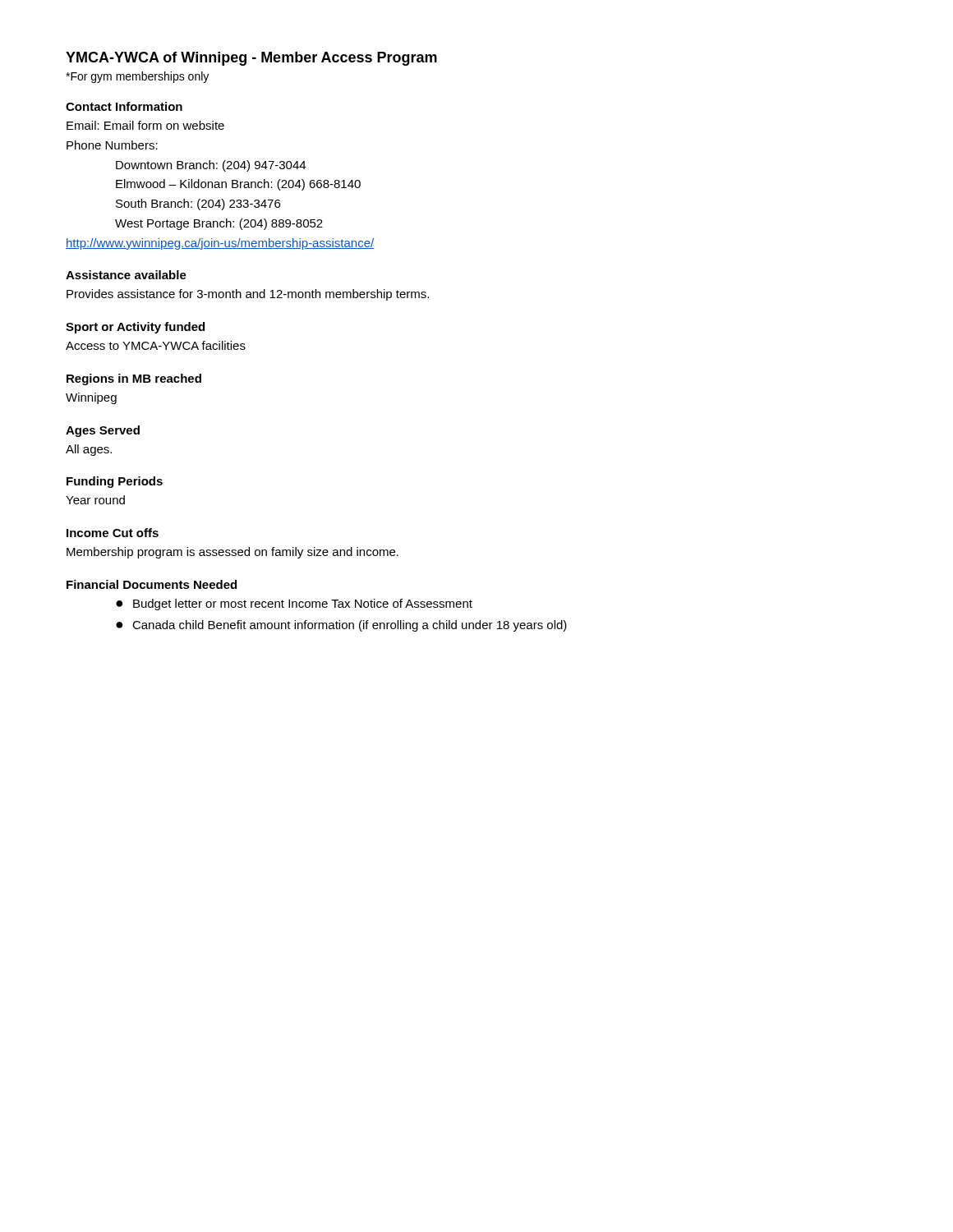Viewport: 953px width, 1232px height.
Task: Find "Financial Documents Needed" on this page
Action: [152, 584]
